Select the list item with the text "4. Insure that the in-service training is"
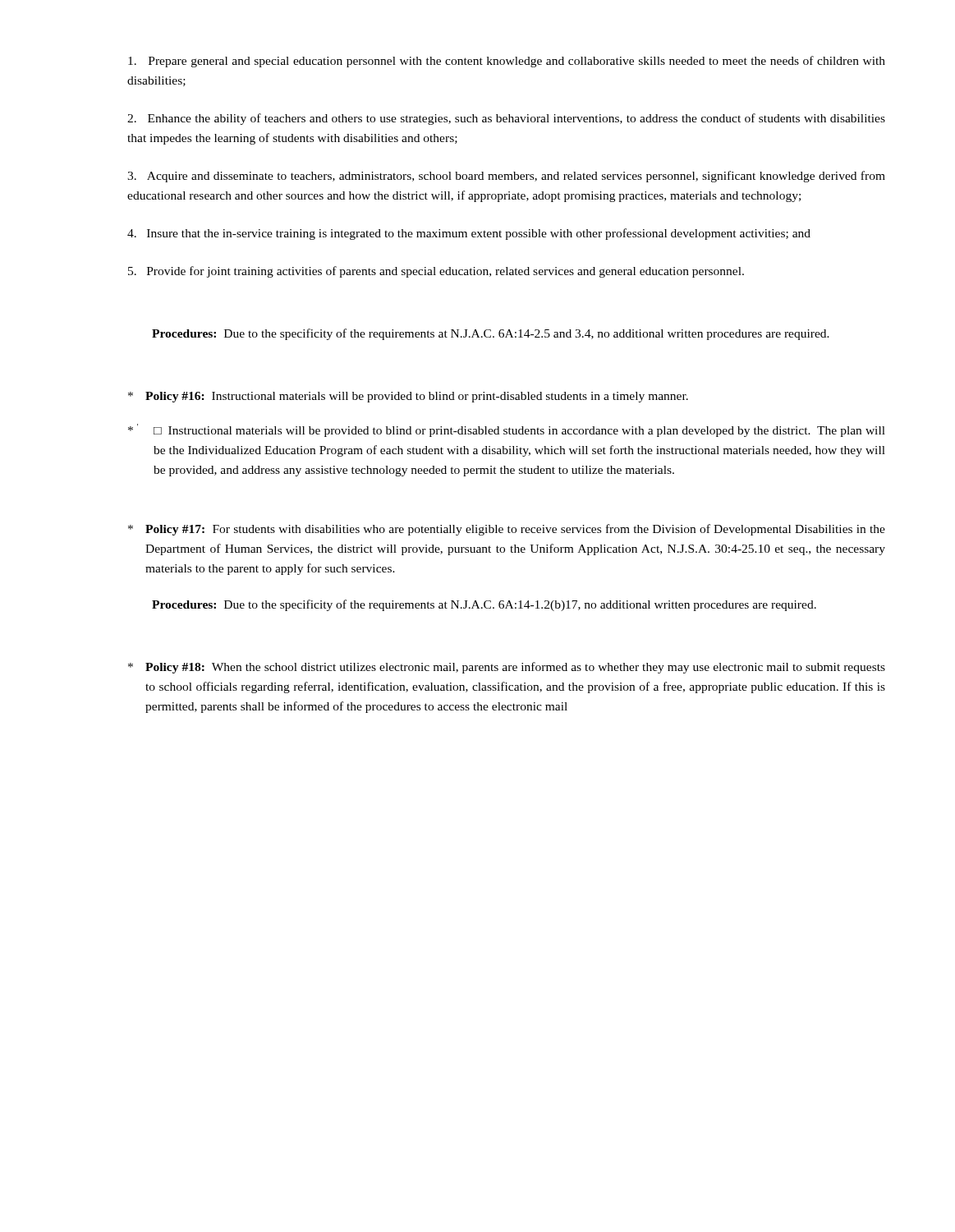 tap(469, 233)
